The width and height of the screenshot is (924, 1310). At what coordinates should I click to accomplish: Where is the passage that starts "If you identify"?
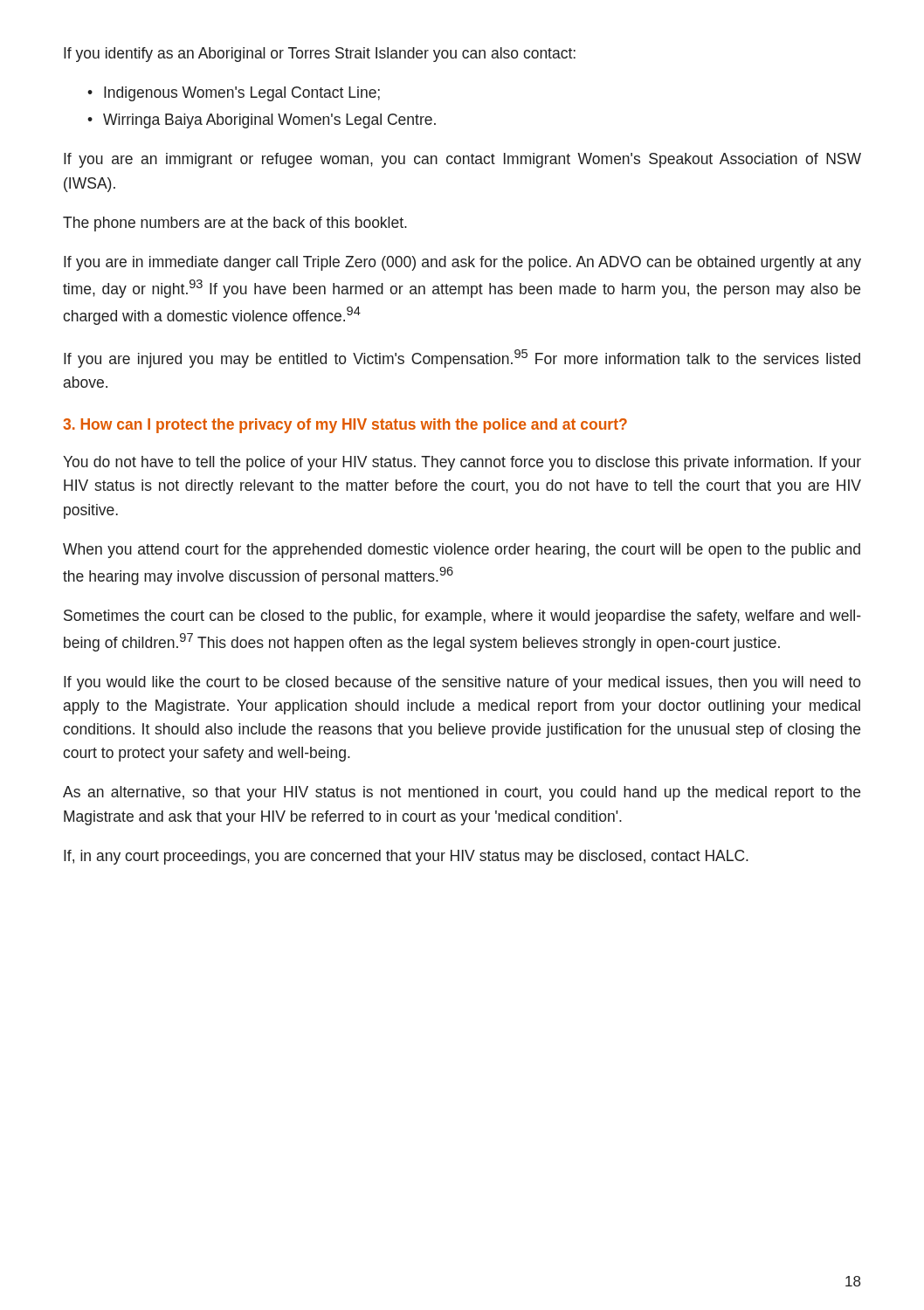462,54
